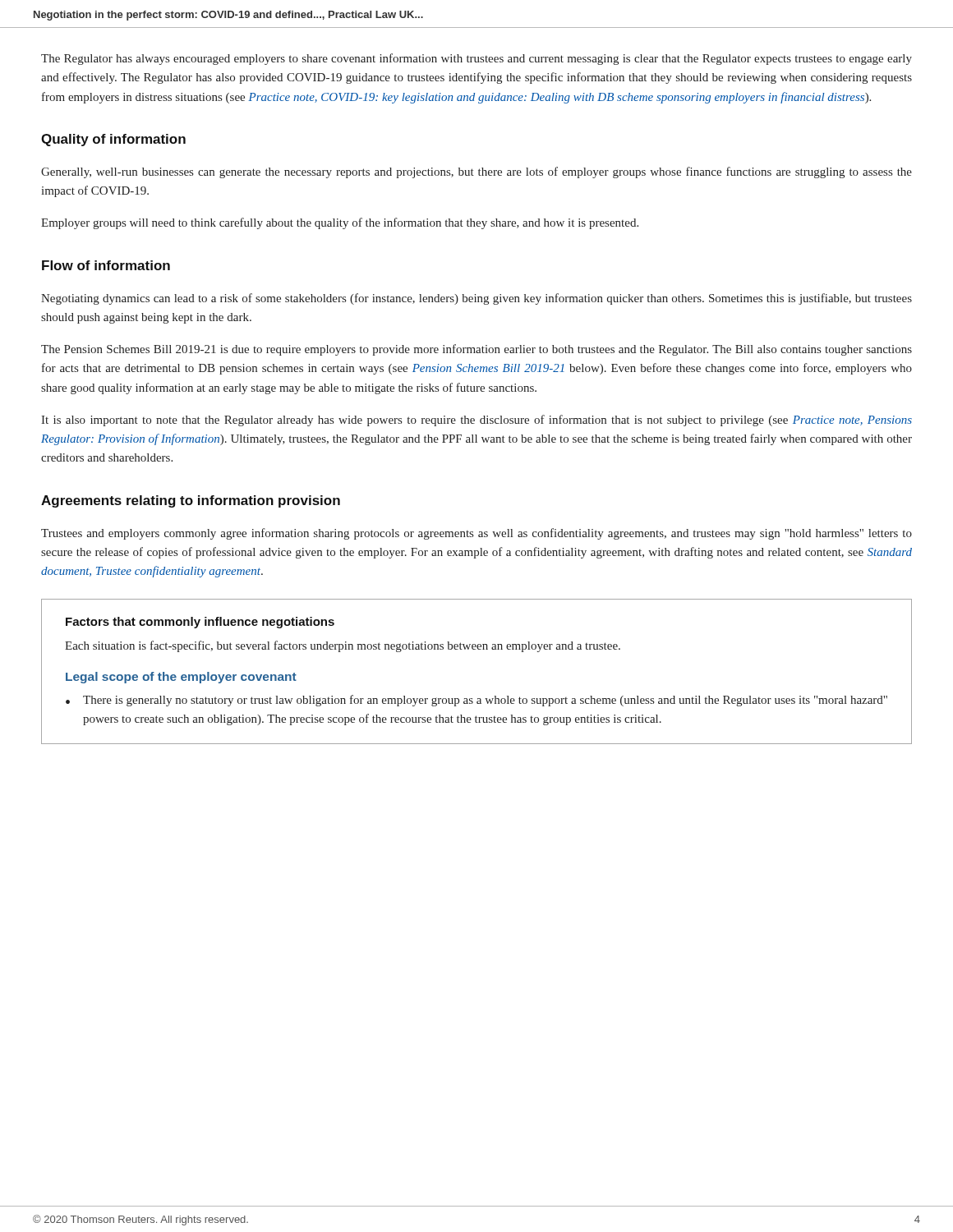Viewport: 953px width, 1232px height.
Task: Find the block on this page that starts "Each situation is fact-specific, but several factors"
Action: coord(343,646)
